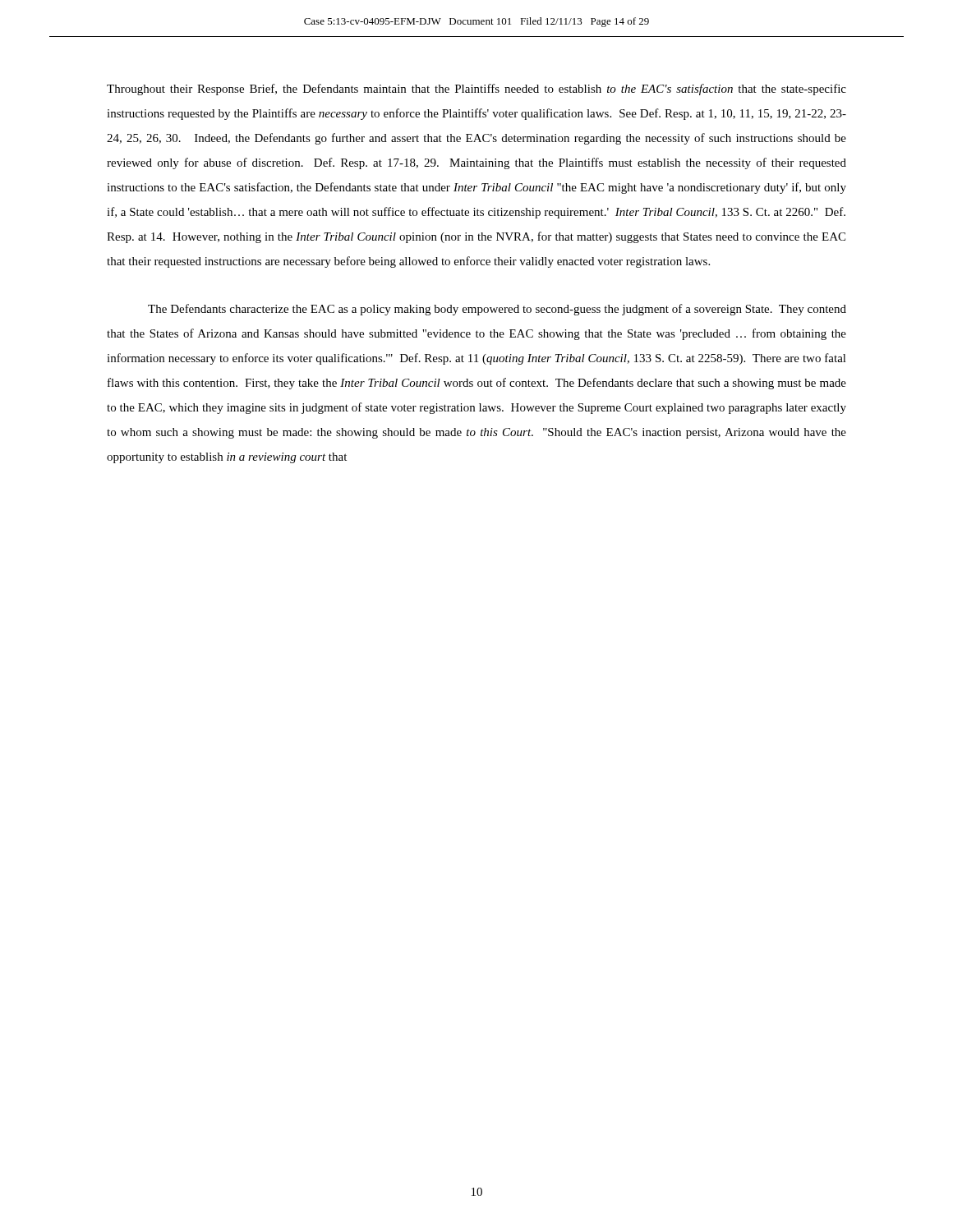Select the text block with the text "The Defendants characterize the EAC"

tap(476, 383)
